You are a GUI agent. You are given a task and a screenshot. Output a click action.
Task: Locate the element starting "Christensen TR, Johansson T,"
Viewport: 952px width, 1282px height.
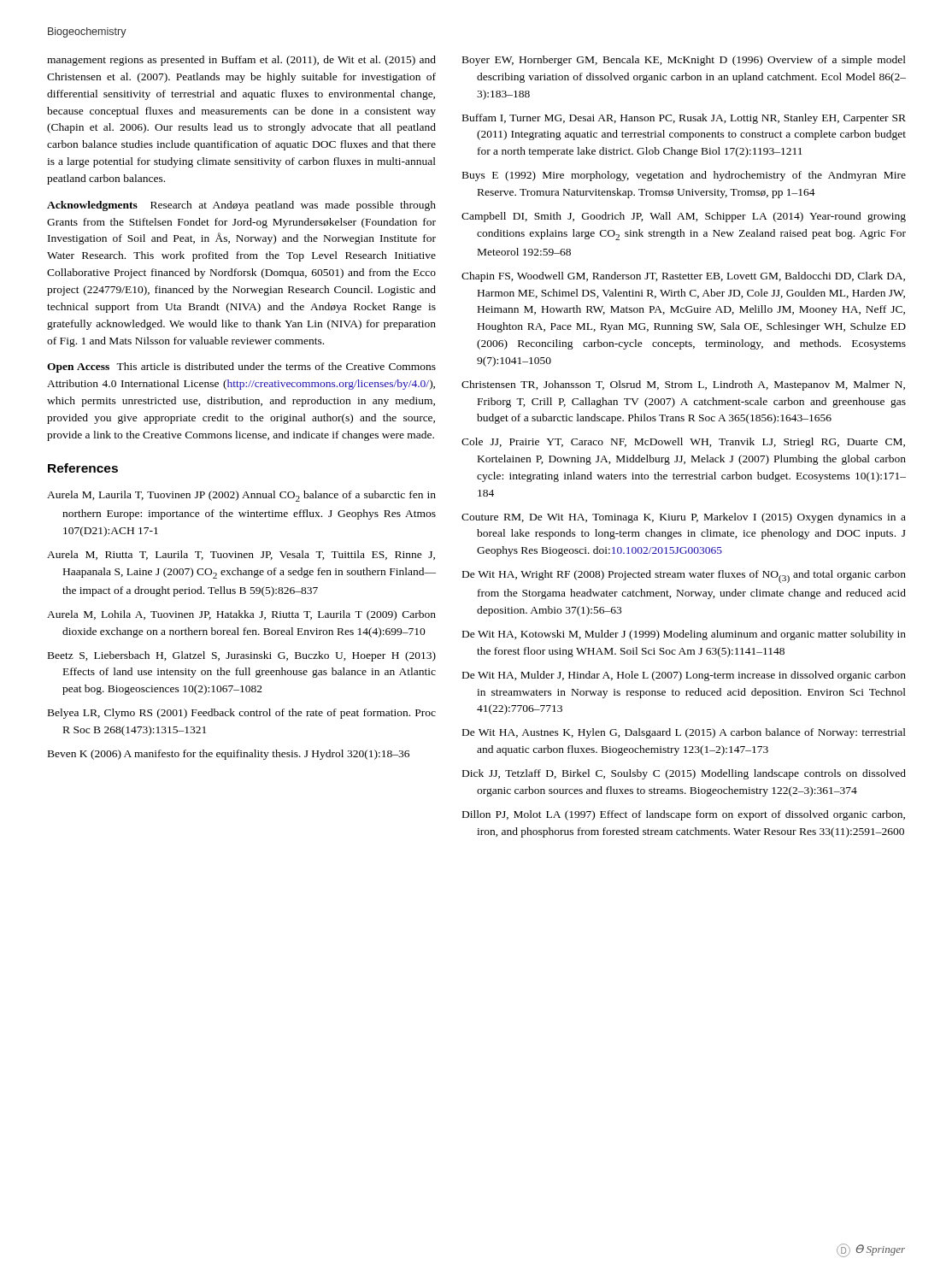coord(684,401)
